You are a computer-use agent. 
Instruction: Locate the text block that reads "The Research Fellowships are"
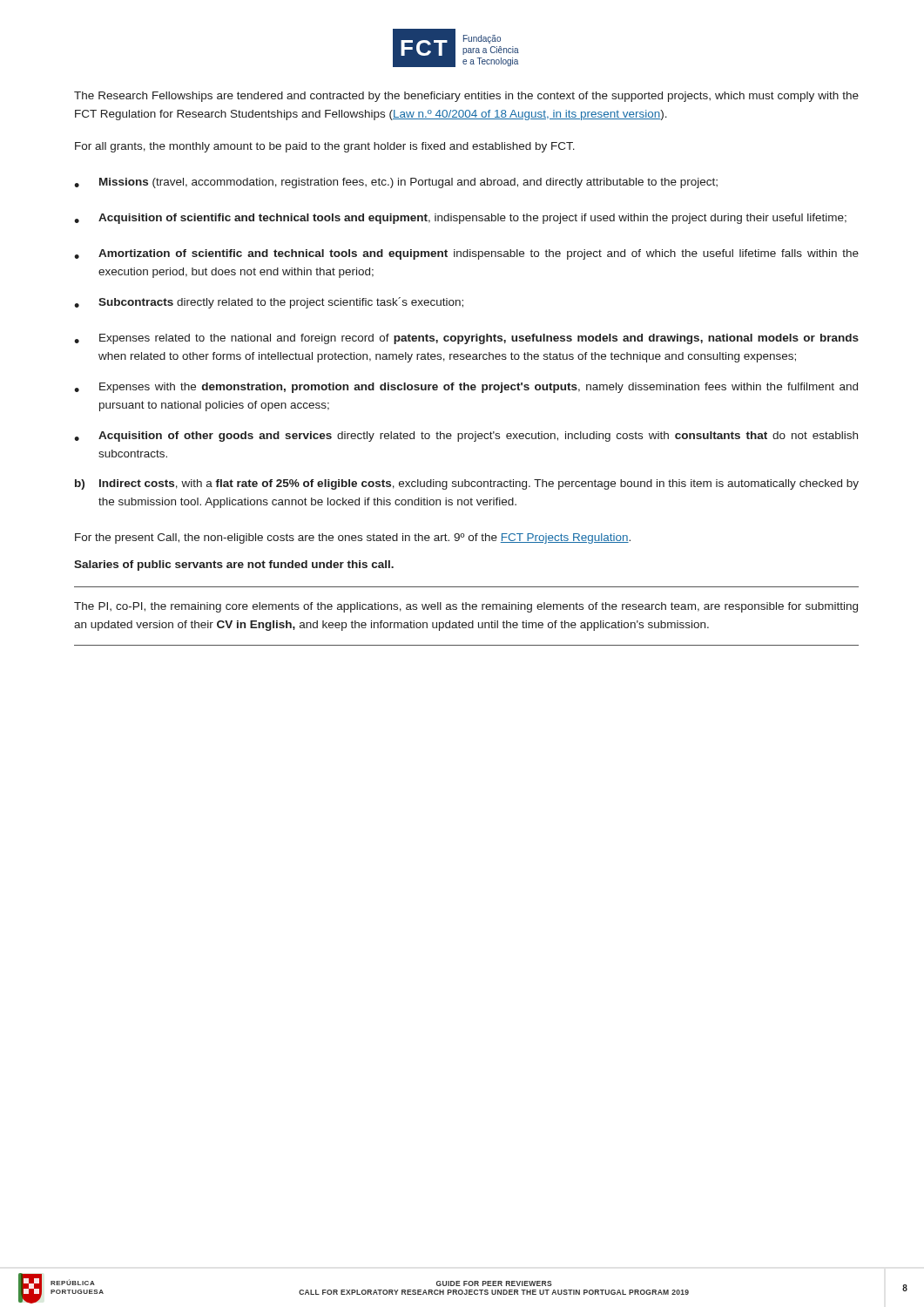coord(466,104)
